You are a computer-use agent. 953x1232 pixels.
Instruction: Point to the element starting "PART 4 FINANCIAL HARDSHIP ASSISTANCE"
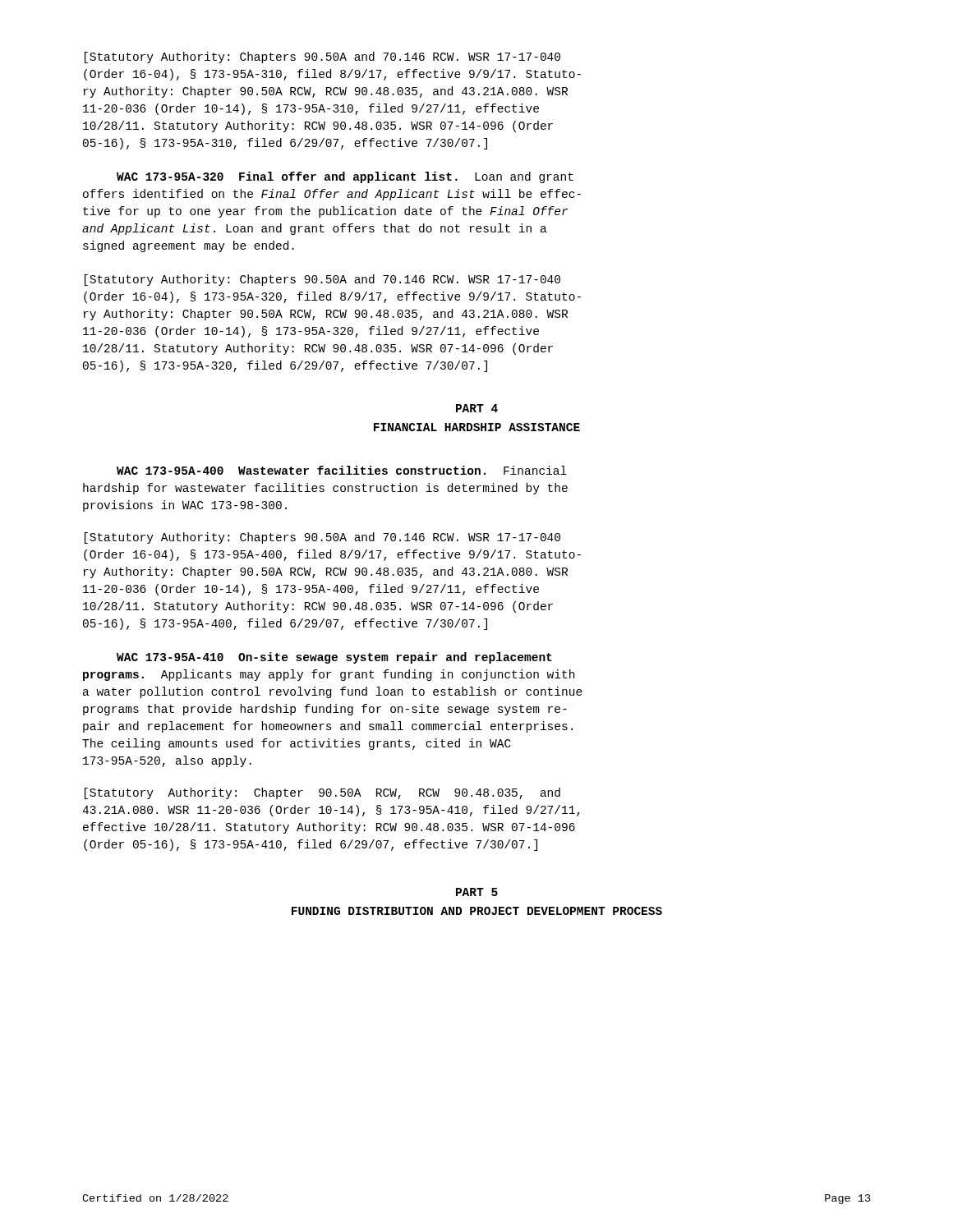pyautogui.click(x=476, y=419)
